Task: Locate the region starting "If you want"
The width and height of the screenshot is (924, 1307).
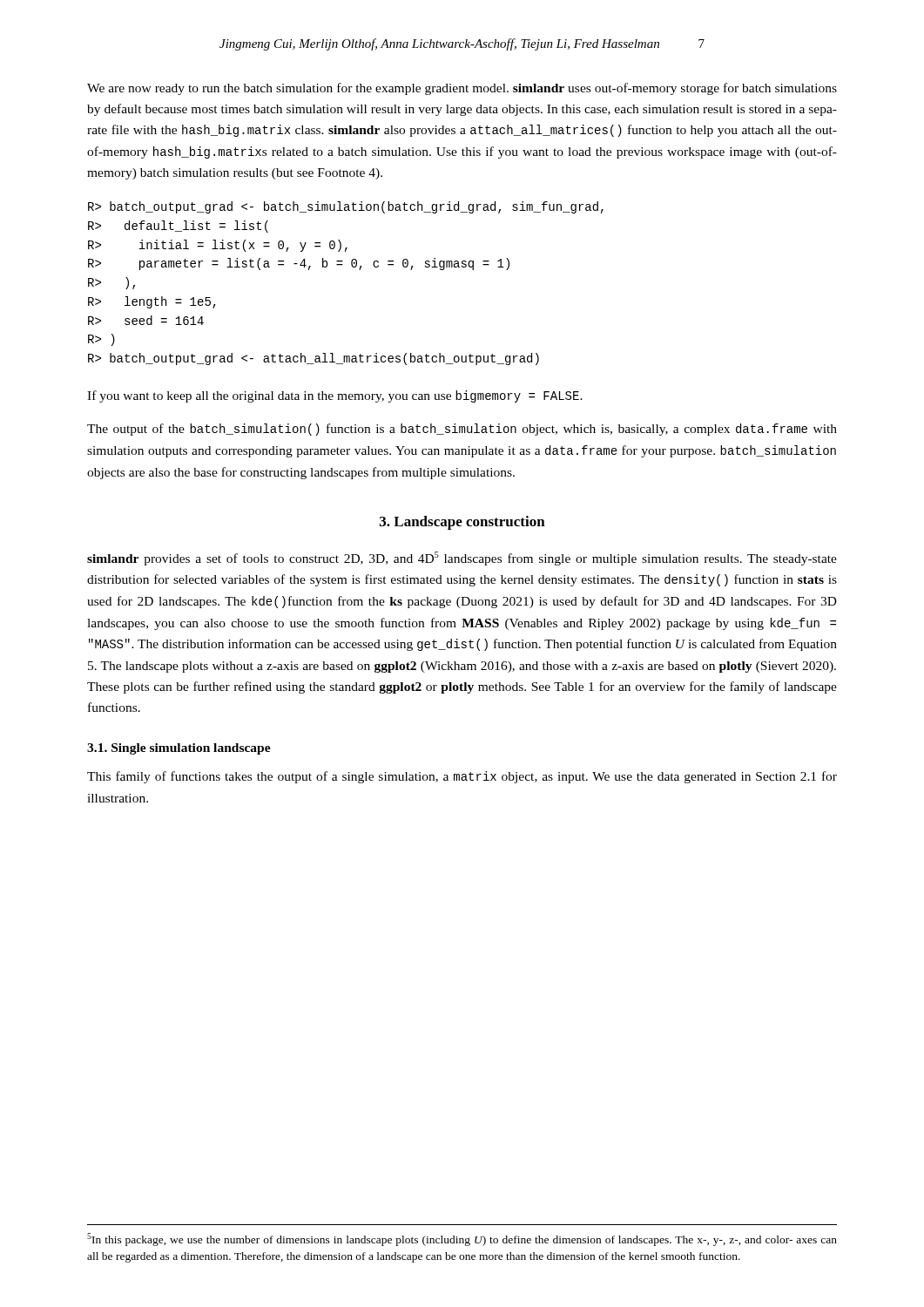Action: (x=335, y=395)
